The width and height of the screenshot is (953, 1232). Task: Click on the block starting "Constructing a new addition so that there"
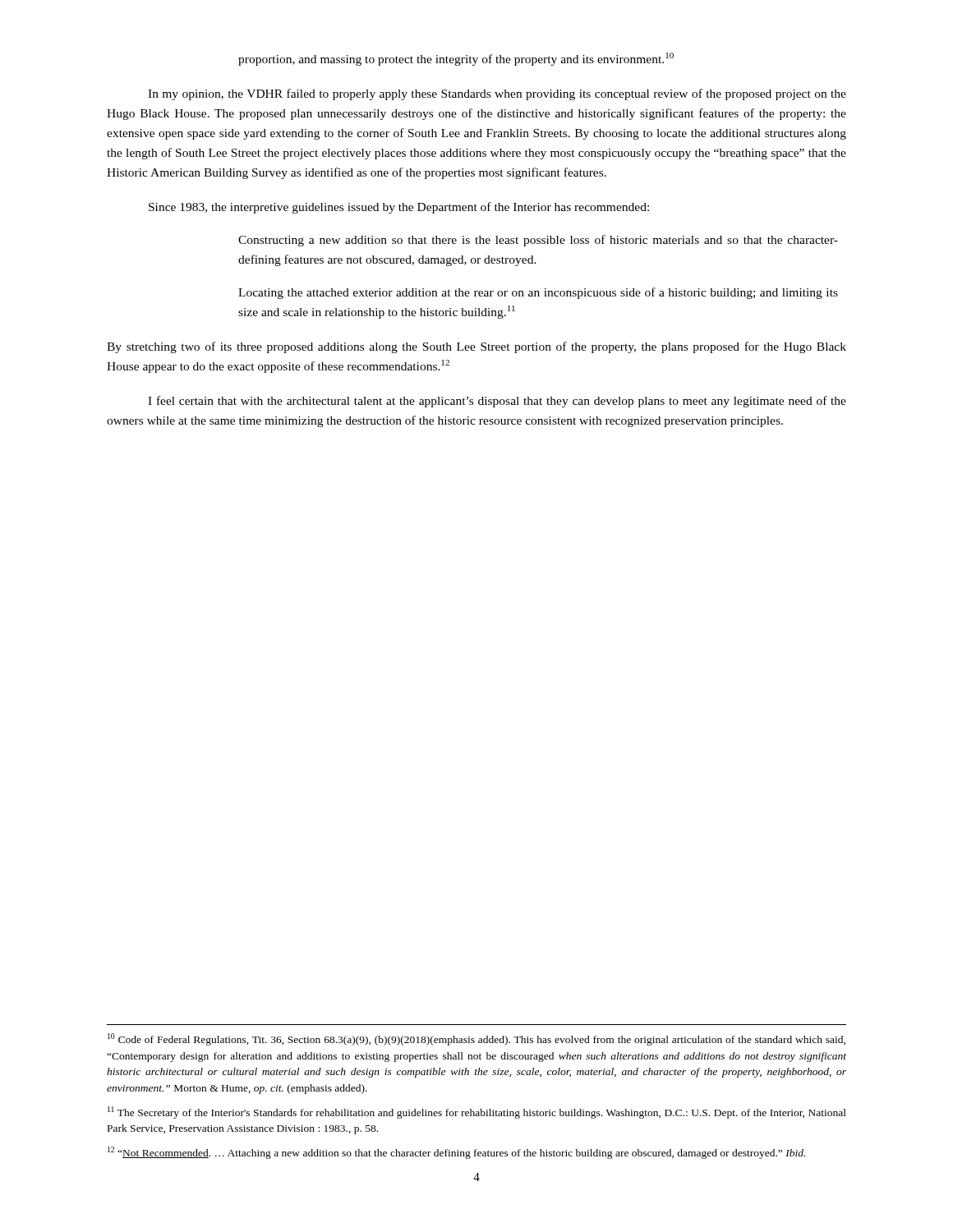pyautogui.click(x=538, y=250)
